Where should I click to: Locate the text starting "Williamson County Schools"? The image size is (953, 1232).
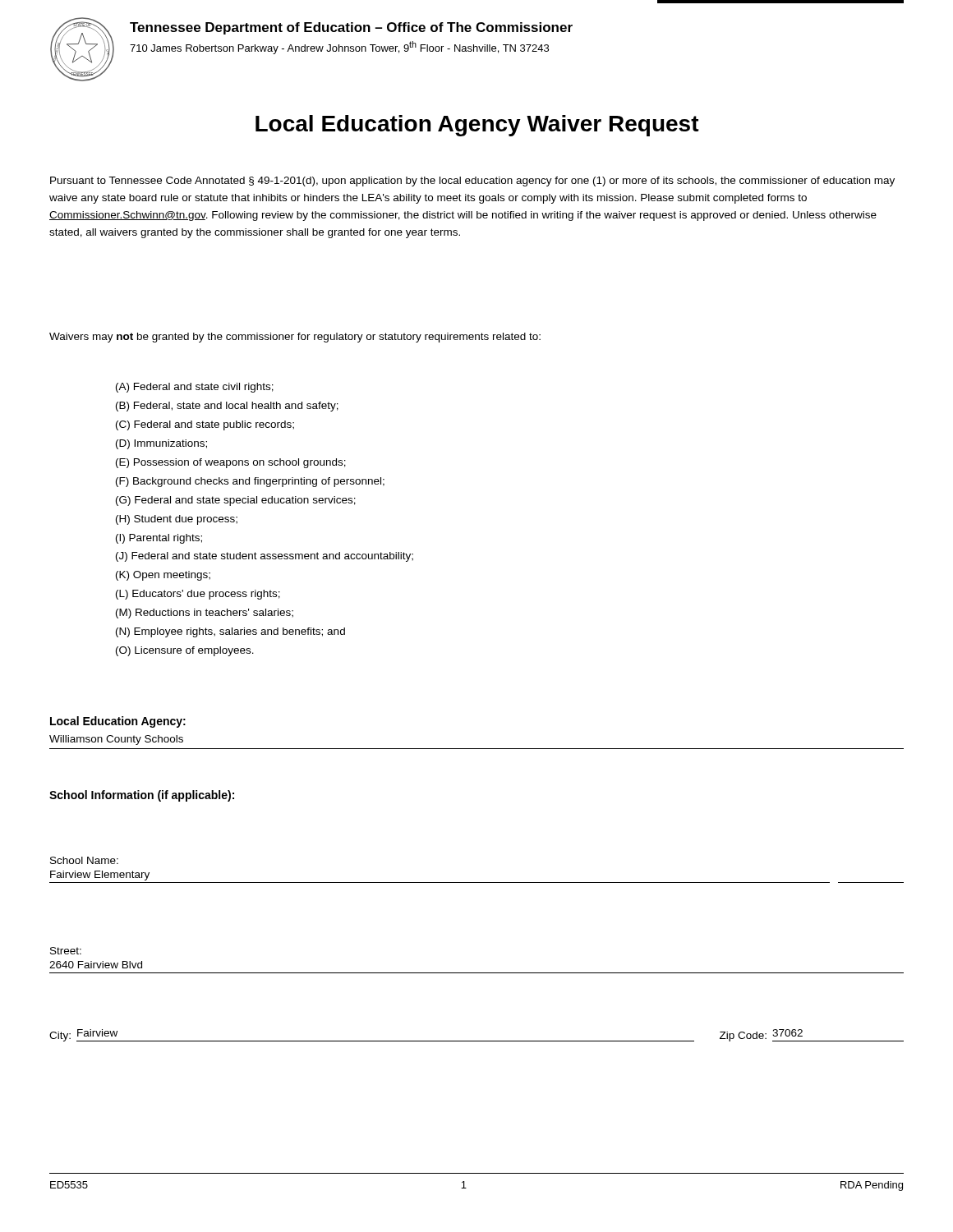[476, 741]
